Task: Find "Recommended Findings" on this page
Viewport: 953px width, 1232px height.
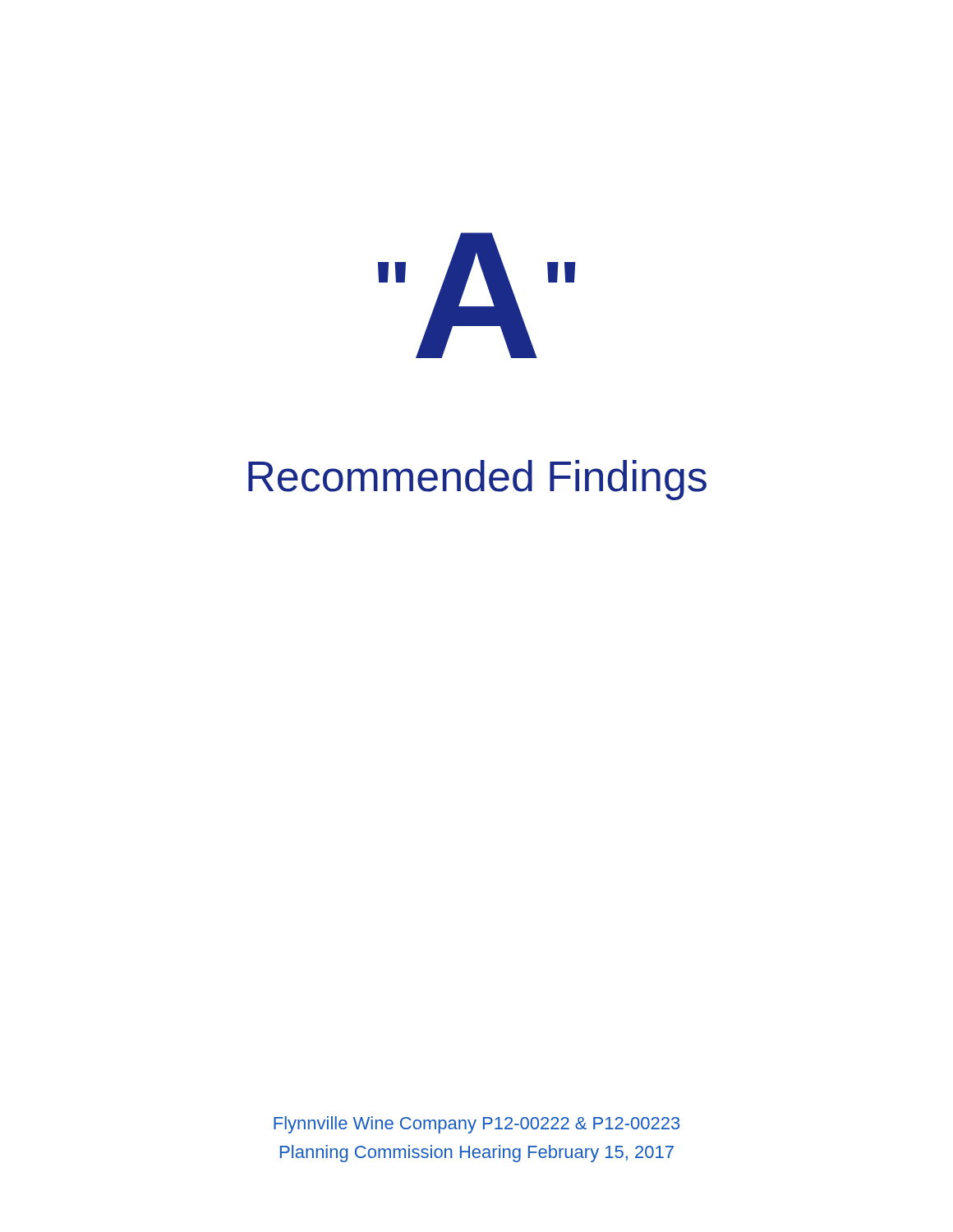Action: coord(476,476)
